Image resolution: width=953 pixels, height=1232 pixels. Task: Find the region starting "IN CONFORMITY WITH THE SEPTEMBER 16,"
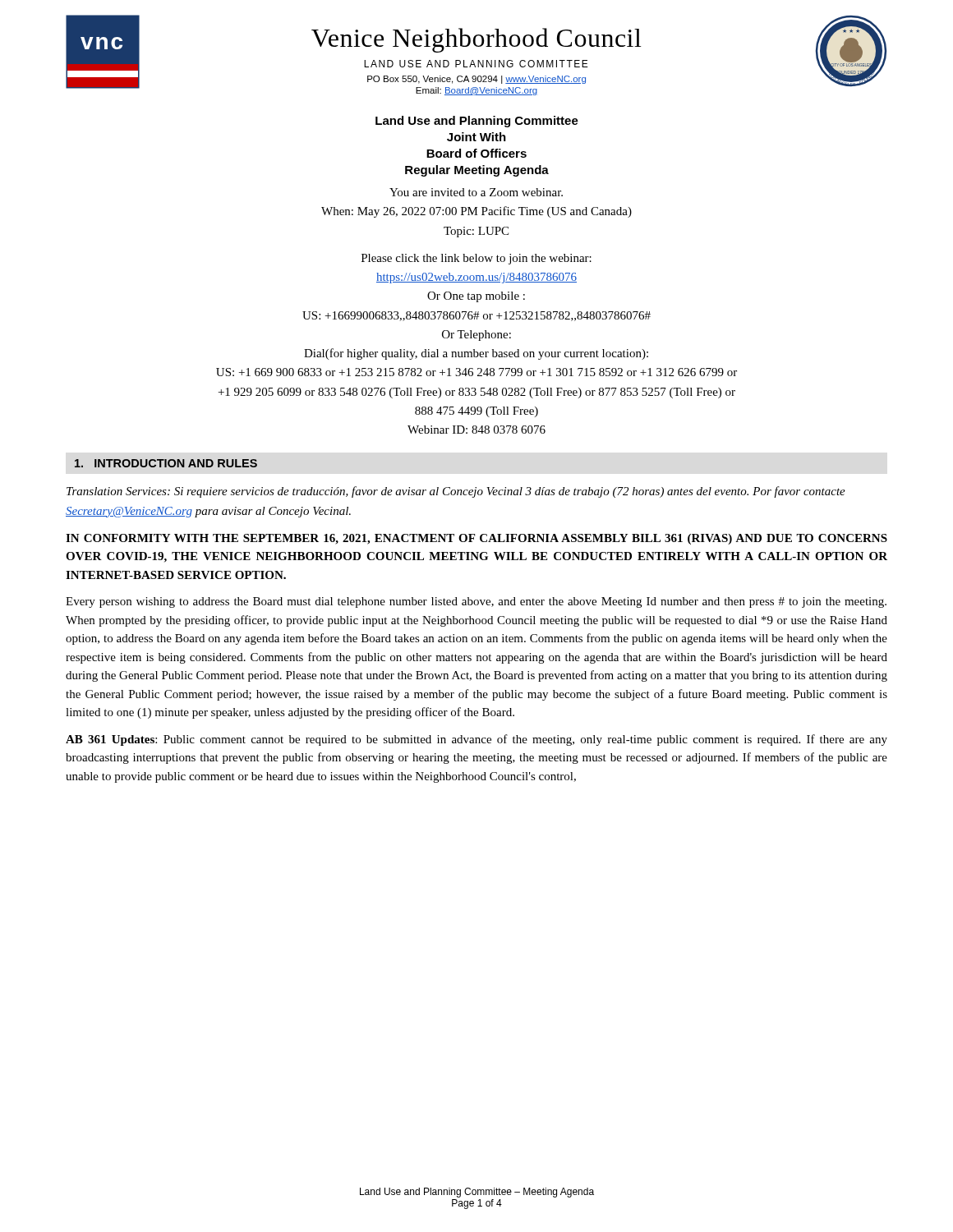coord(476,556)
